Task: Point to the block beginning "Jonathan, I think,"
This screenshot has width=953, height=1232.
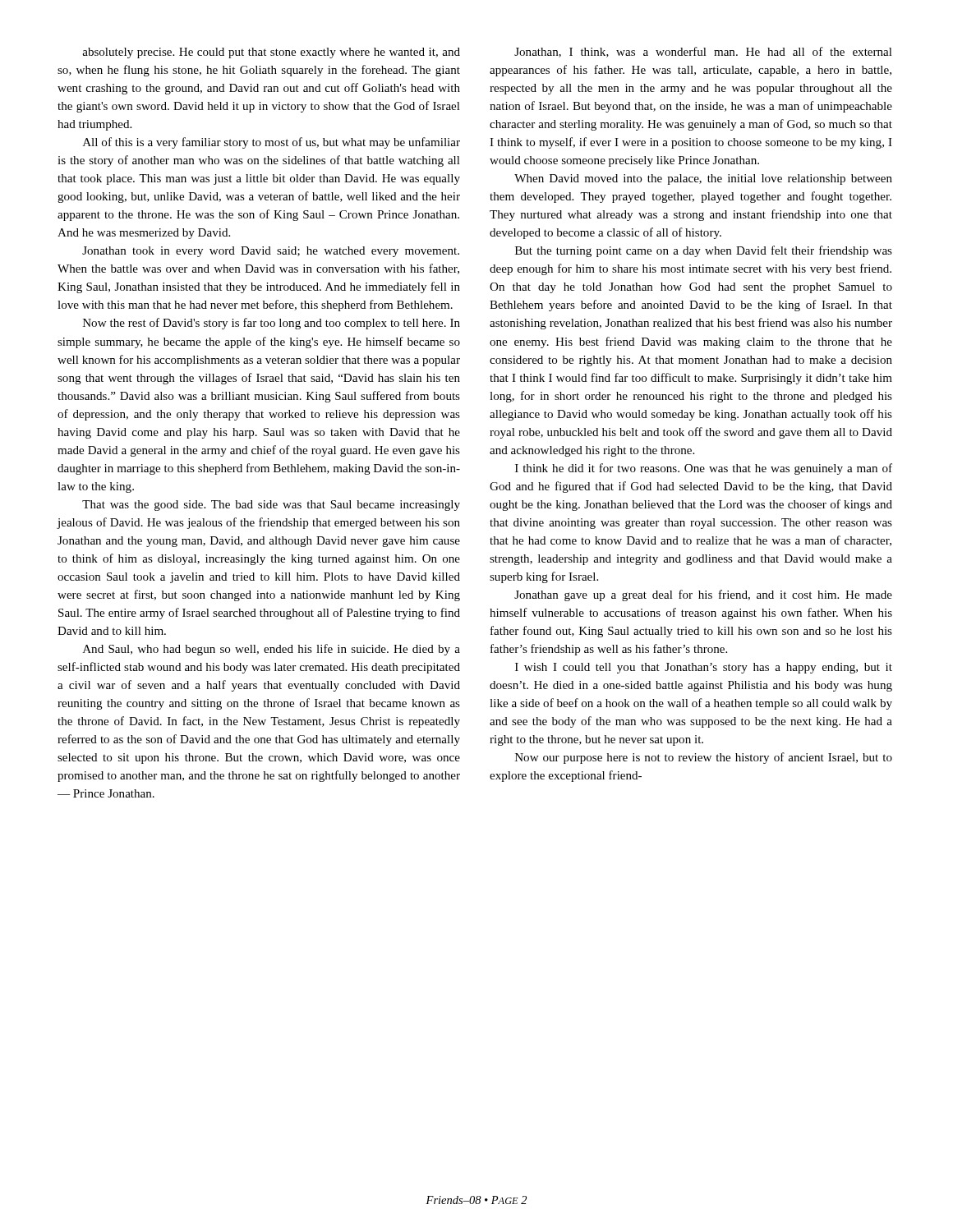Action: tap(691, 414)
